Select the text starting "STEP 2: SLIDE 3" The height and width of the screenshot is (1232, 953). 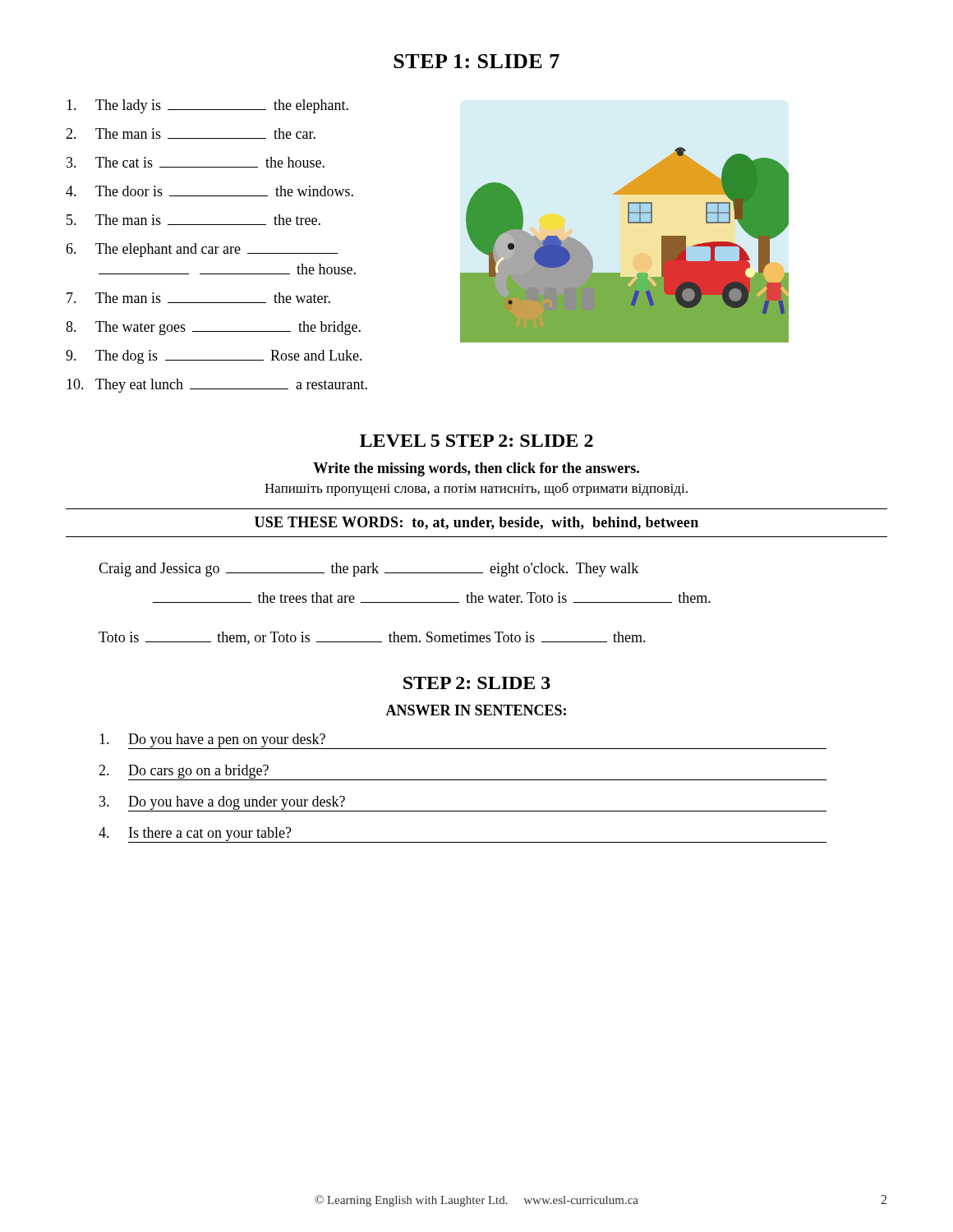[476, 683]
